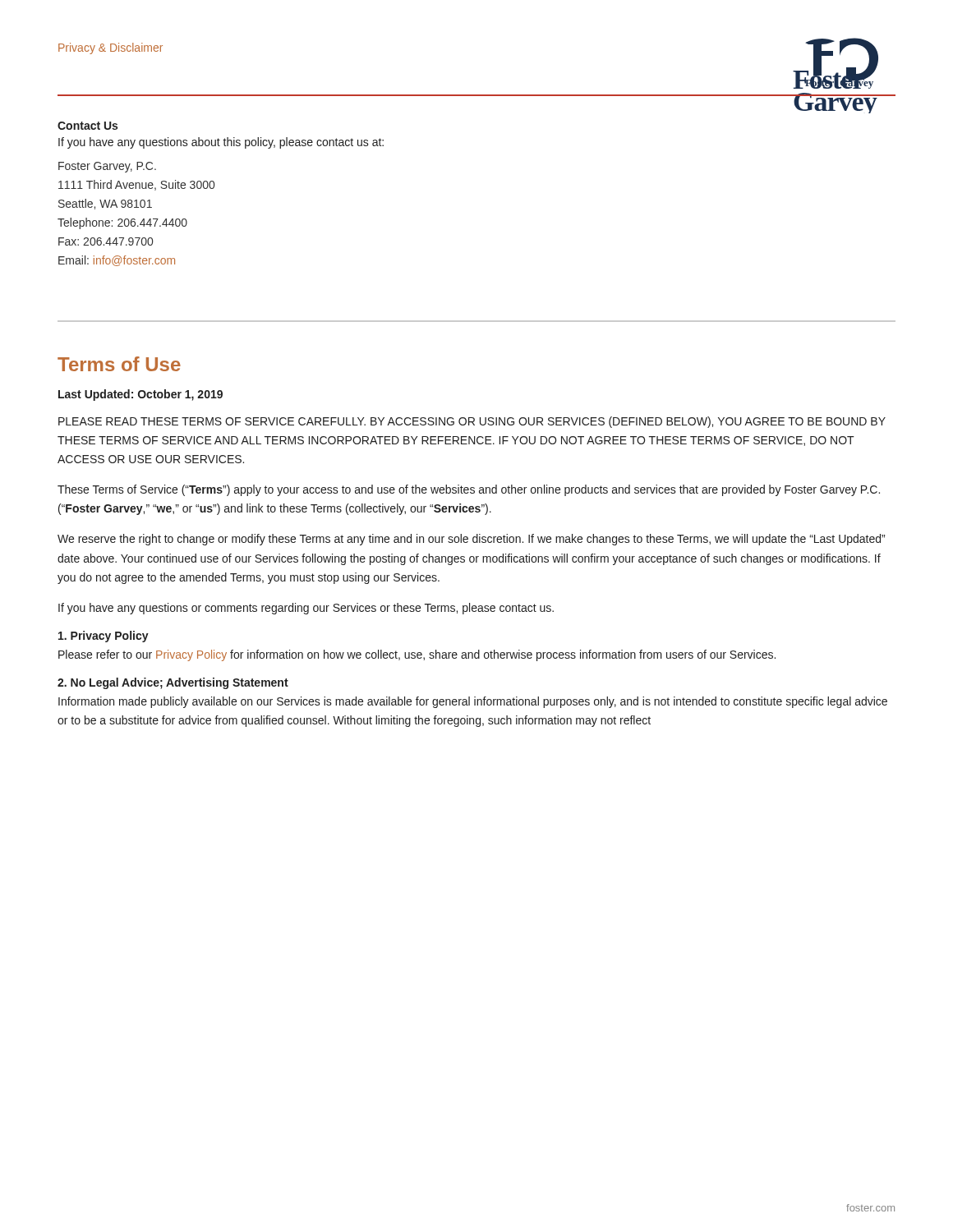953x1232 pixels.
Task: Click the logo
Action: pos(846,63)
